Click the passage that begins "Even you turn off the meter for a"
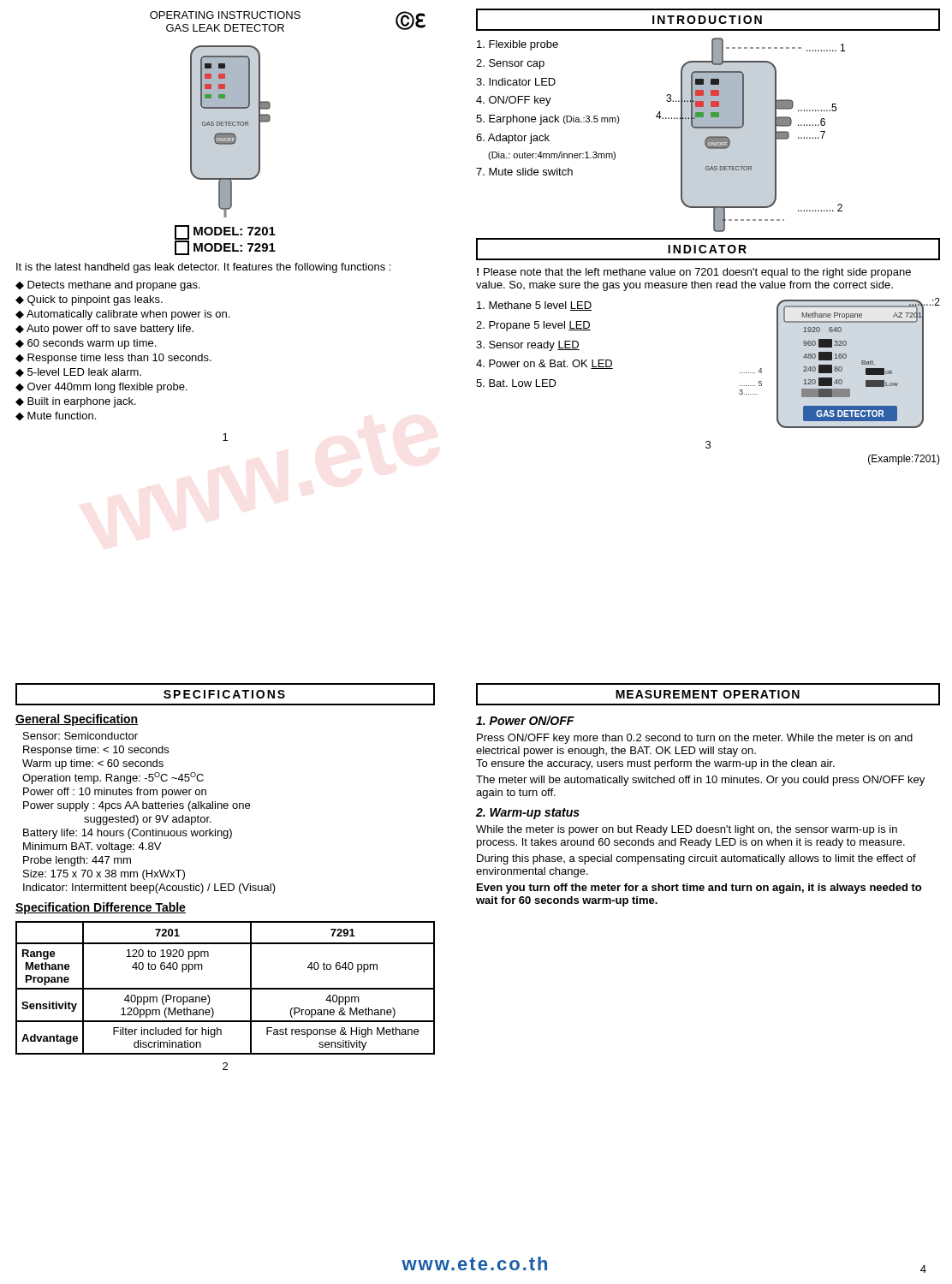952x1284 pixels. 699,894
